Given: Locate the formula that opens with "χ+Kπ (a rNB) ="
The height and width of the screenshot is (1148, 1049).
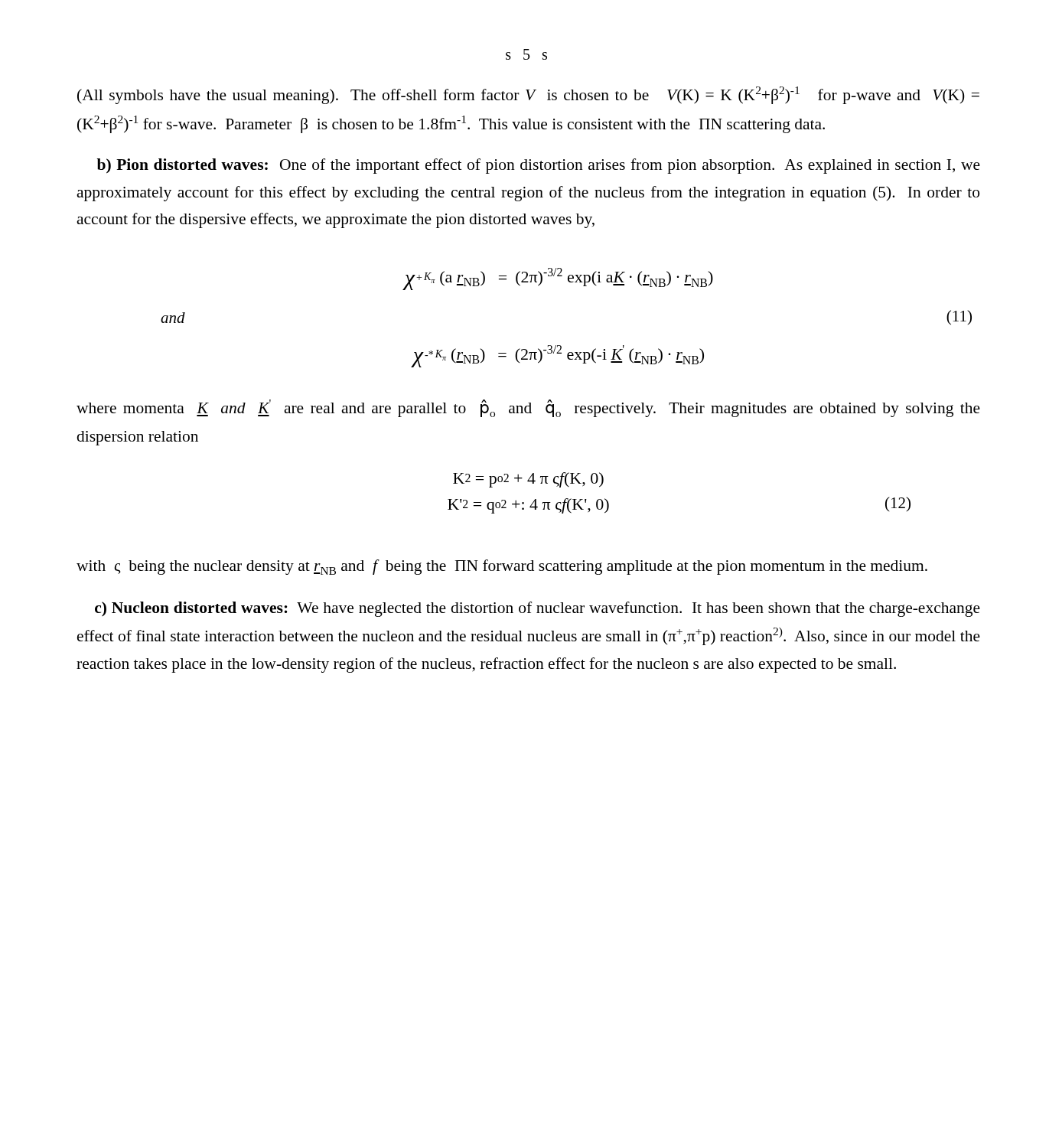Looking at the screenshot, I should 558,279.
